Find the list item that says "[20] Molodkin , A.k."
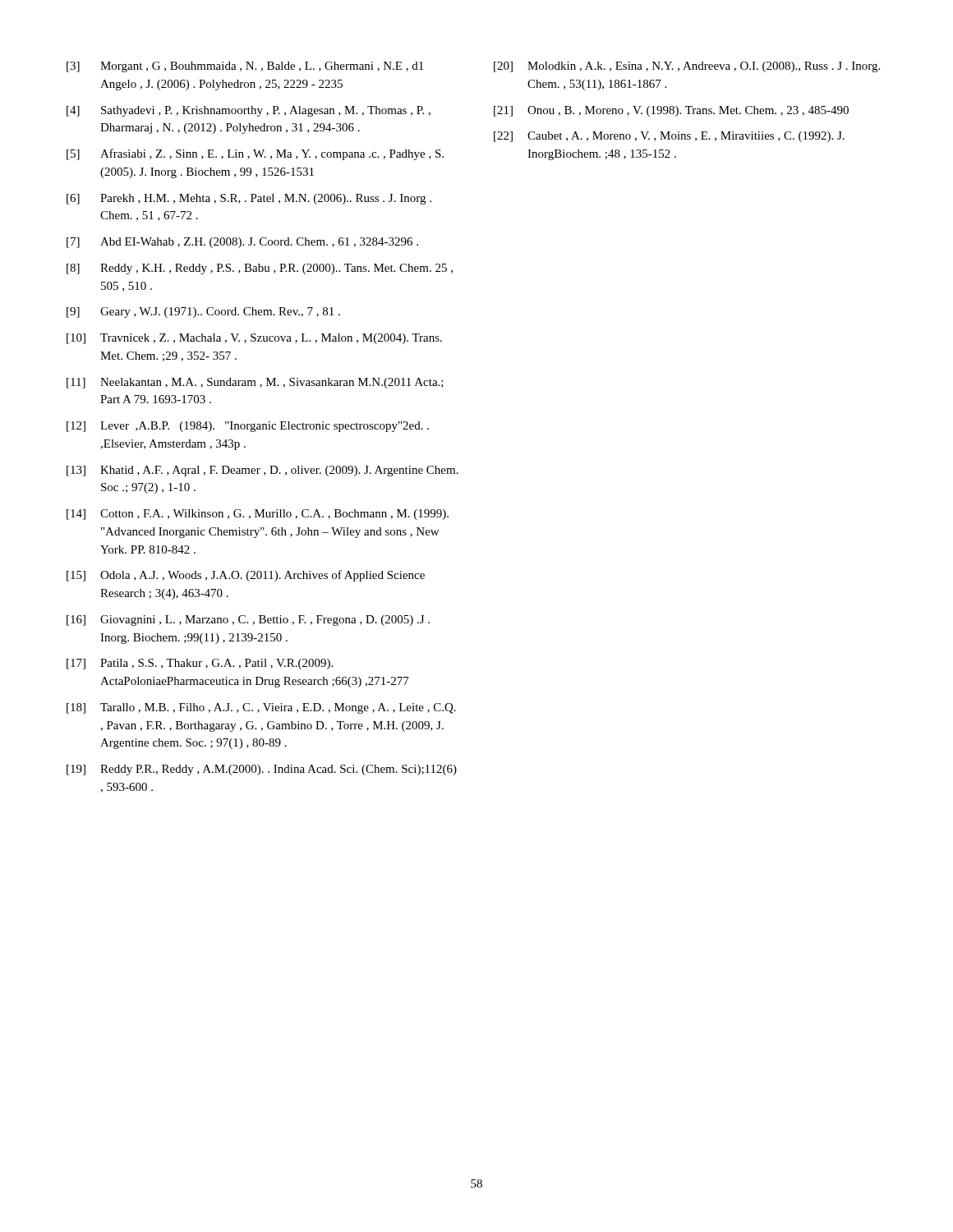This screenshot has height=1232, width=953. tap(690, 75)
